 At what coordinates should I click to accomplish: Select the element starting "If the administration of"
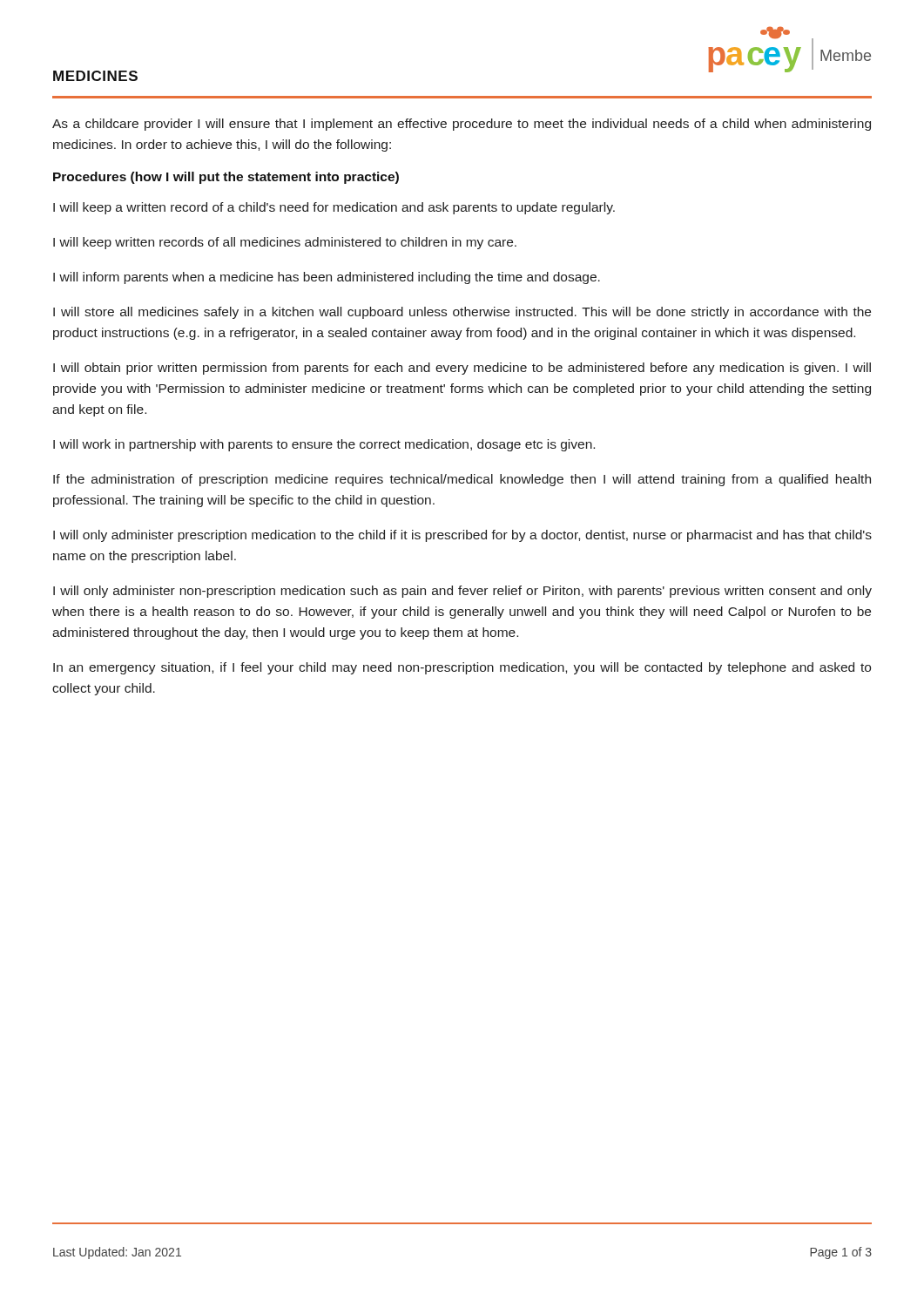click(x=462, y=489)
